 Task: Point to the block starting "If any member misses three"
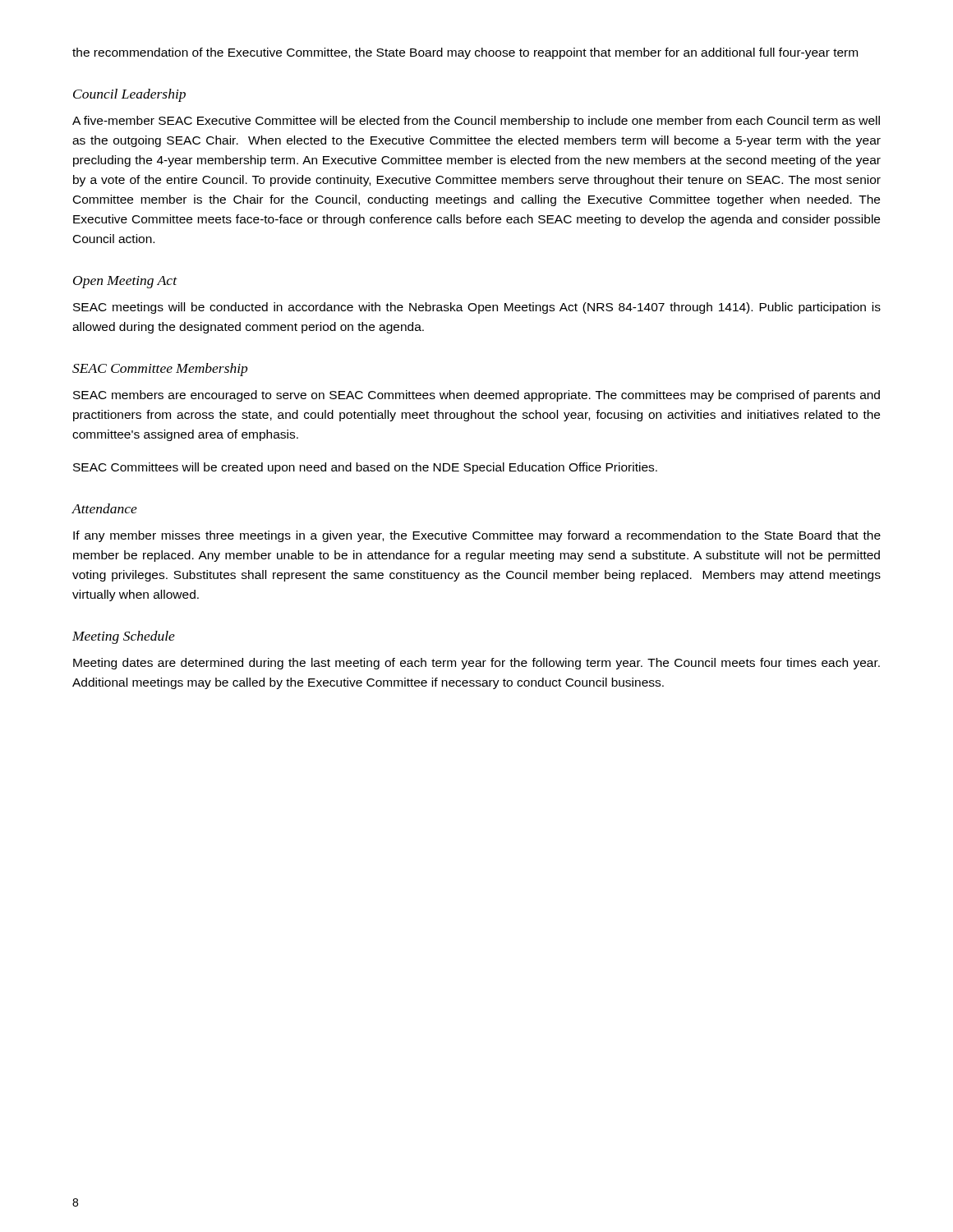pos(476,565)
